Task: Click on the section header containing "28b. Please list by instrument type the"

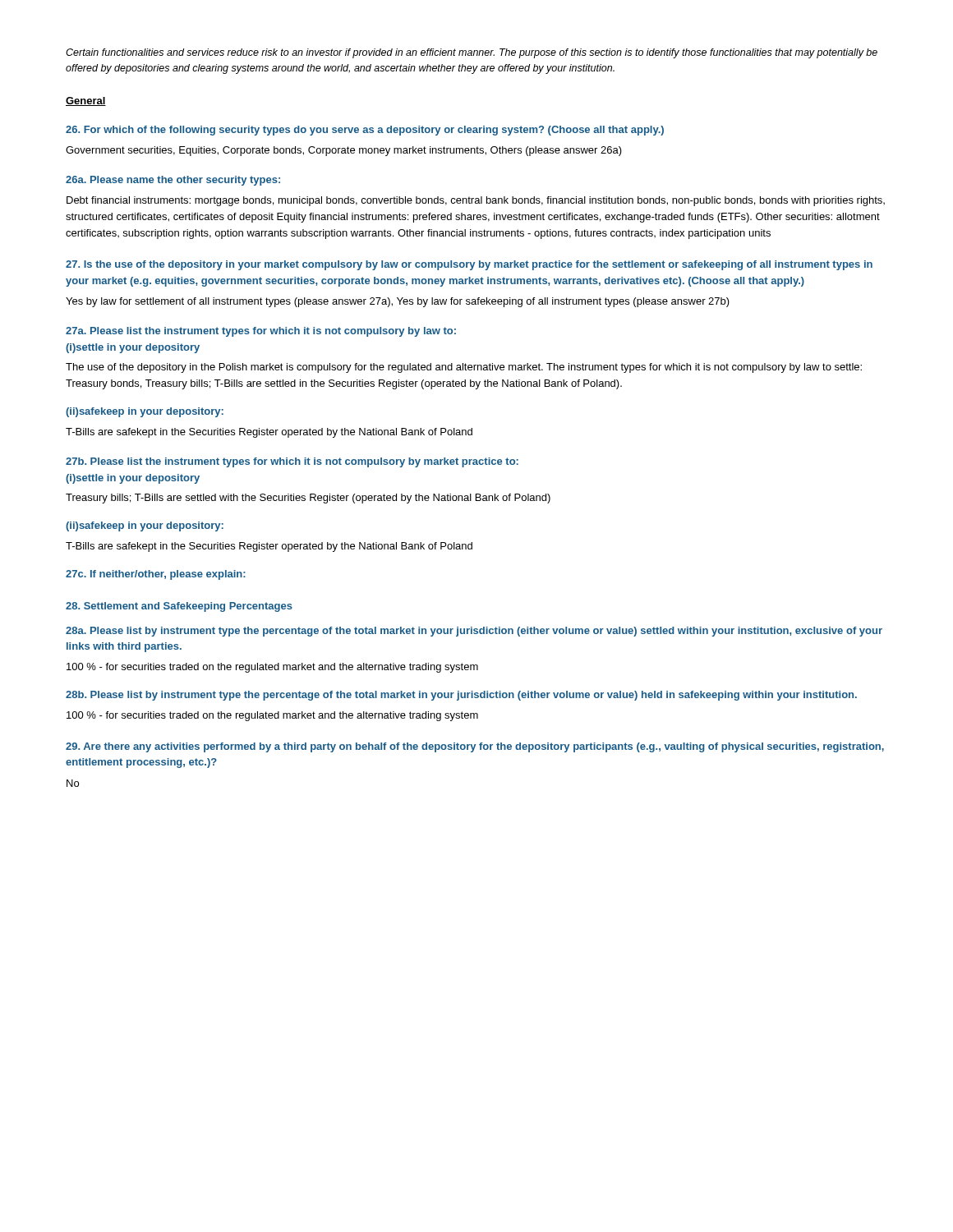Action: click(462, 694)
